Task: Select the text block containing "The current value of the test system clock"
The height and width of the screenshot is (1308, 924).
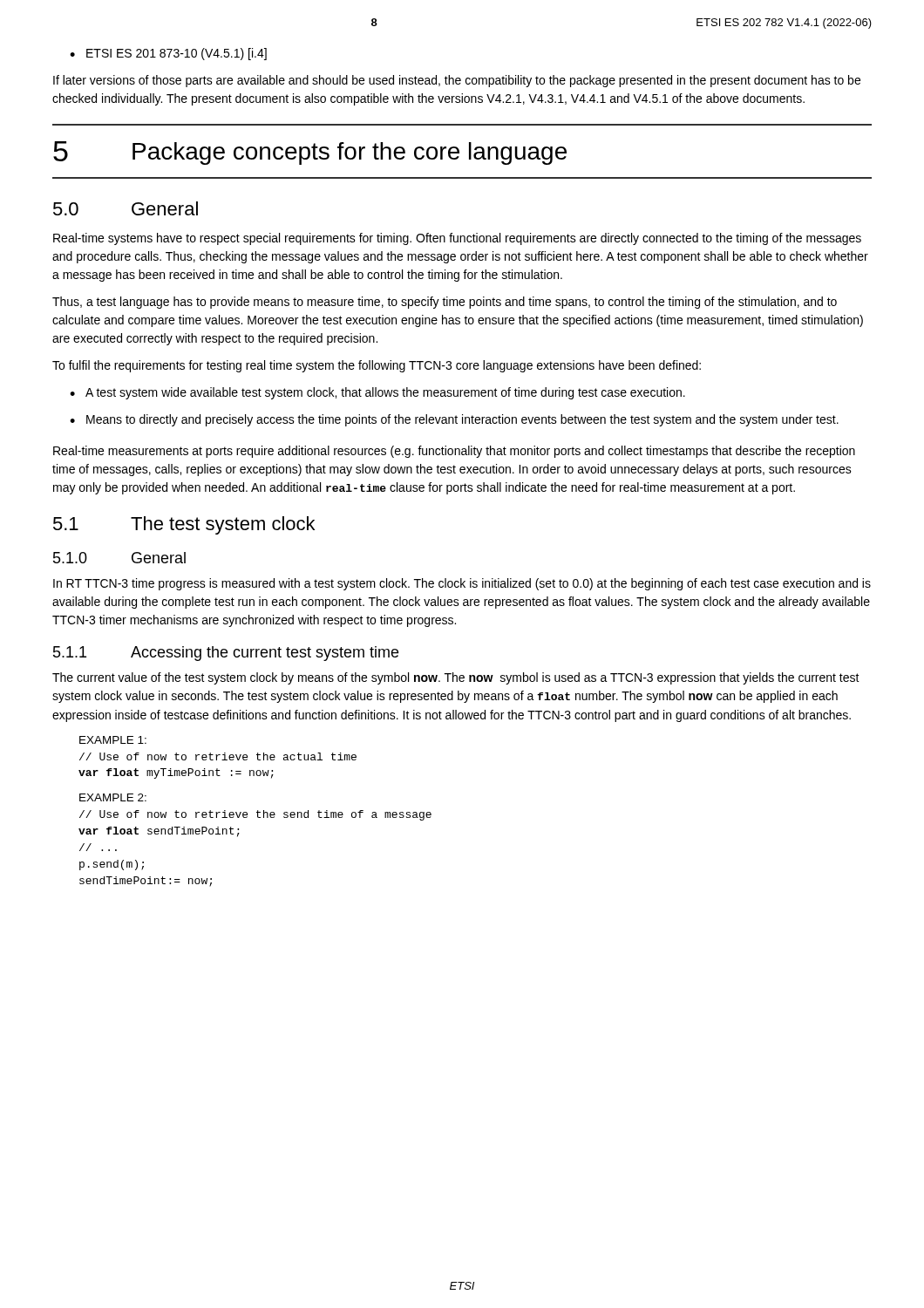Action: (x=462, y=697)
